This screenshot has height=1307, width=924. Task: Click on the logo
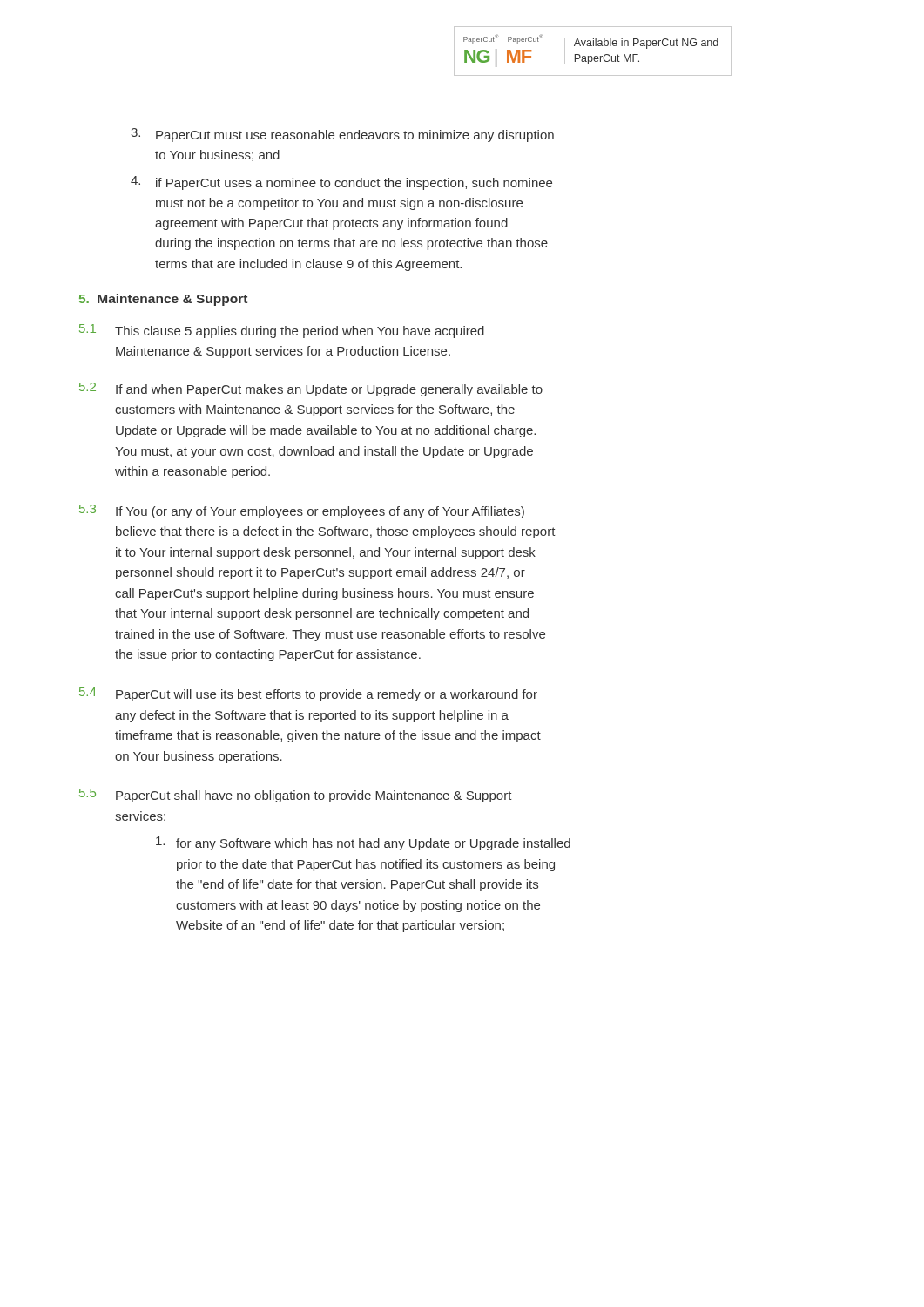tap(471, 63)
